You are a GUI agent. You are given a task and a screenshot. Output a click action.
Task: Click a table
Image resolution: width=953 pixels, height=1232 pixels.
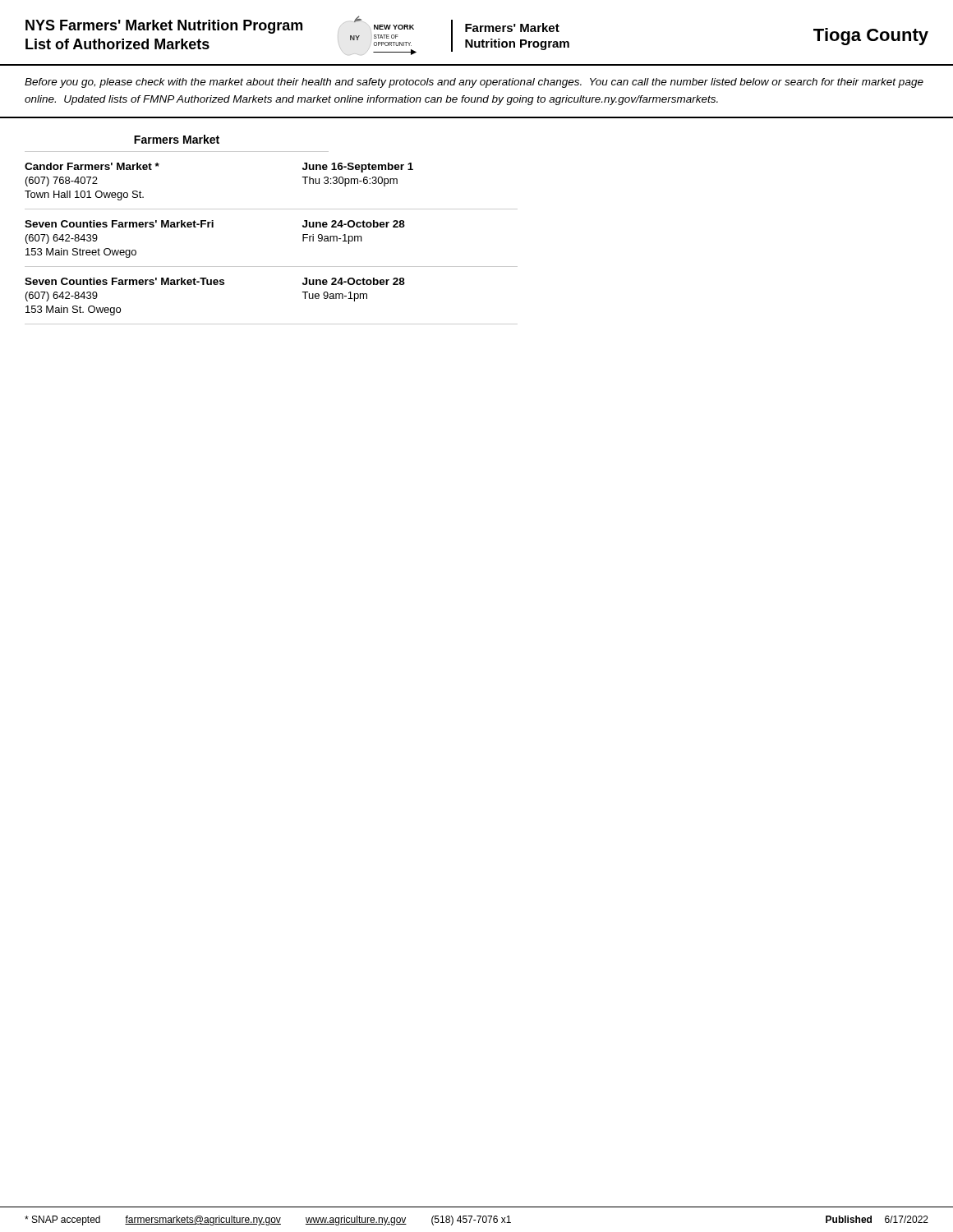tap(476, 238)
